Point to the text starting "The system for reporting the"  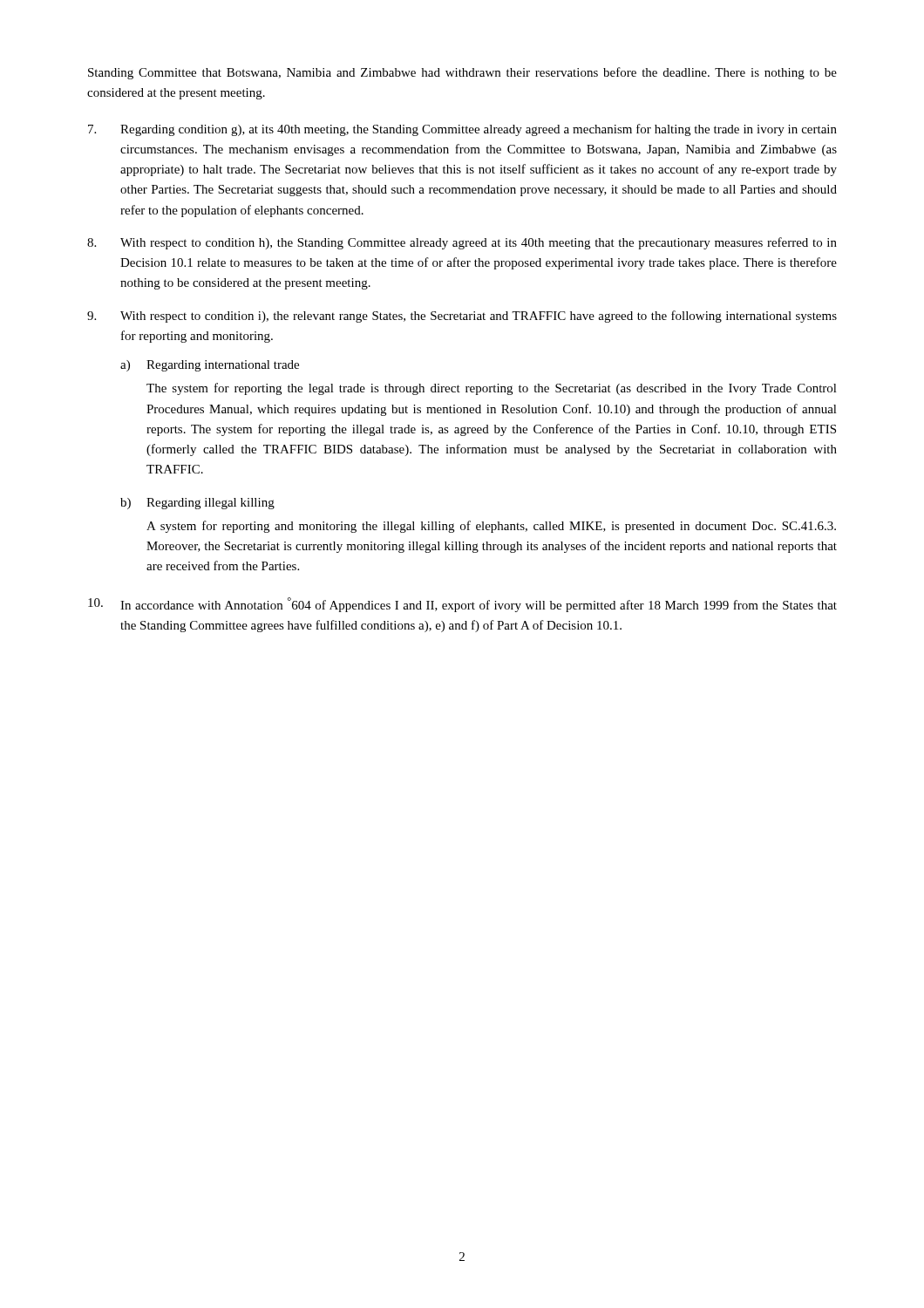pos(492,429)
